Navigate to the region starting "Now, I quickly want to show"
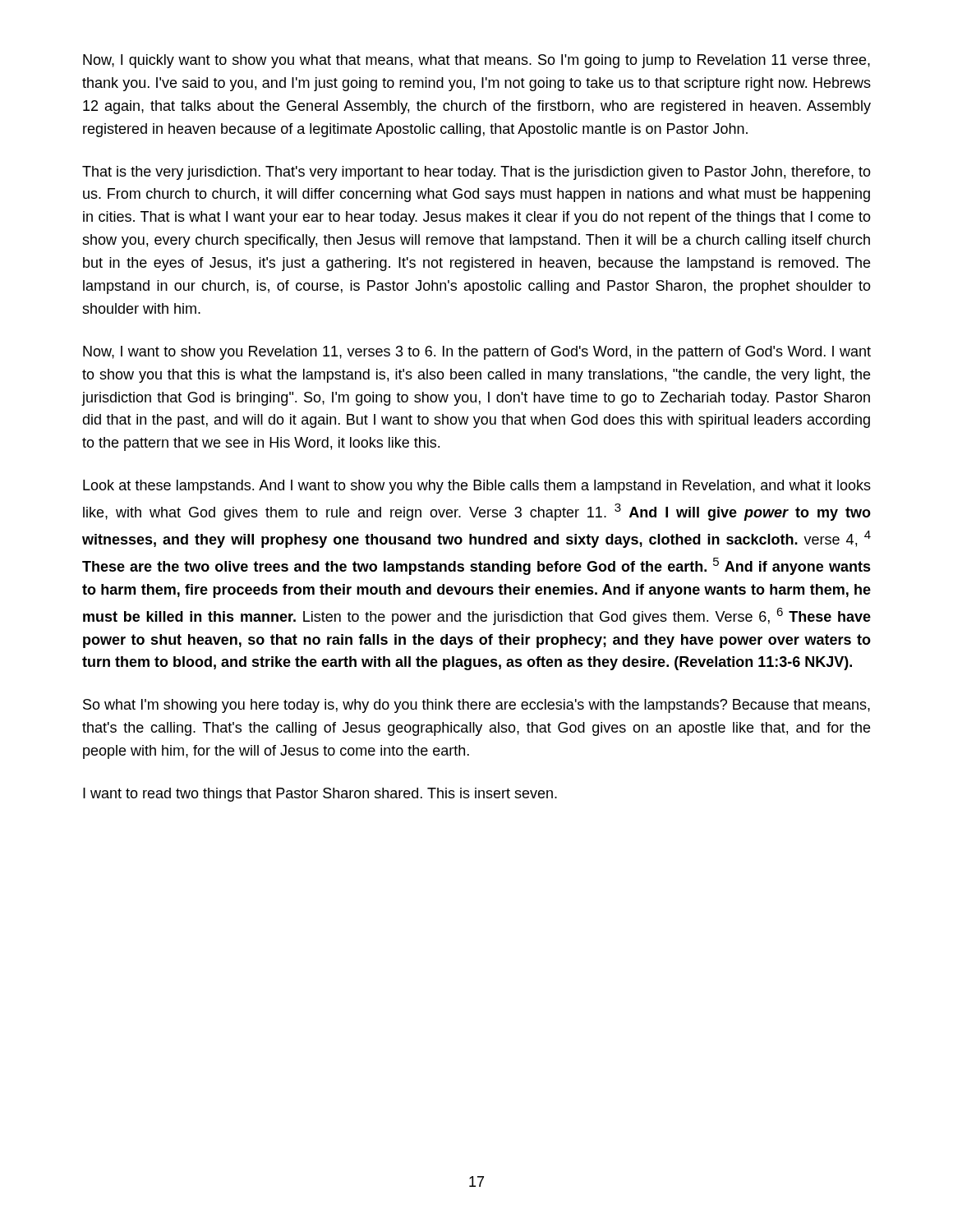The height and width of the screenshot is (1232, 953). click(x=476, y=94)
